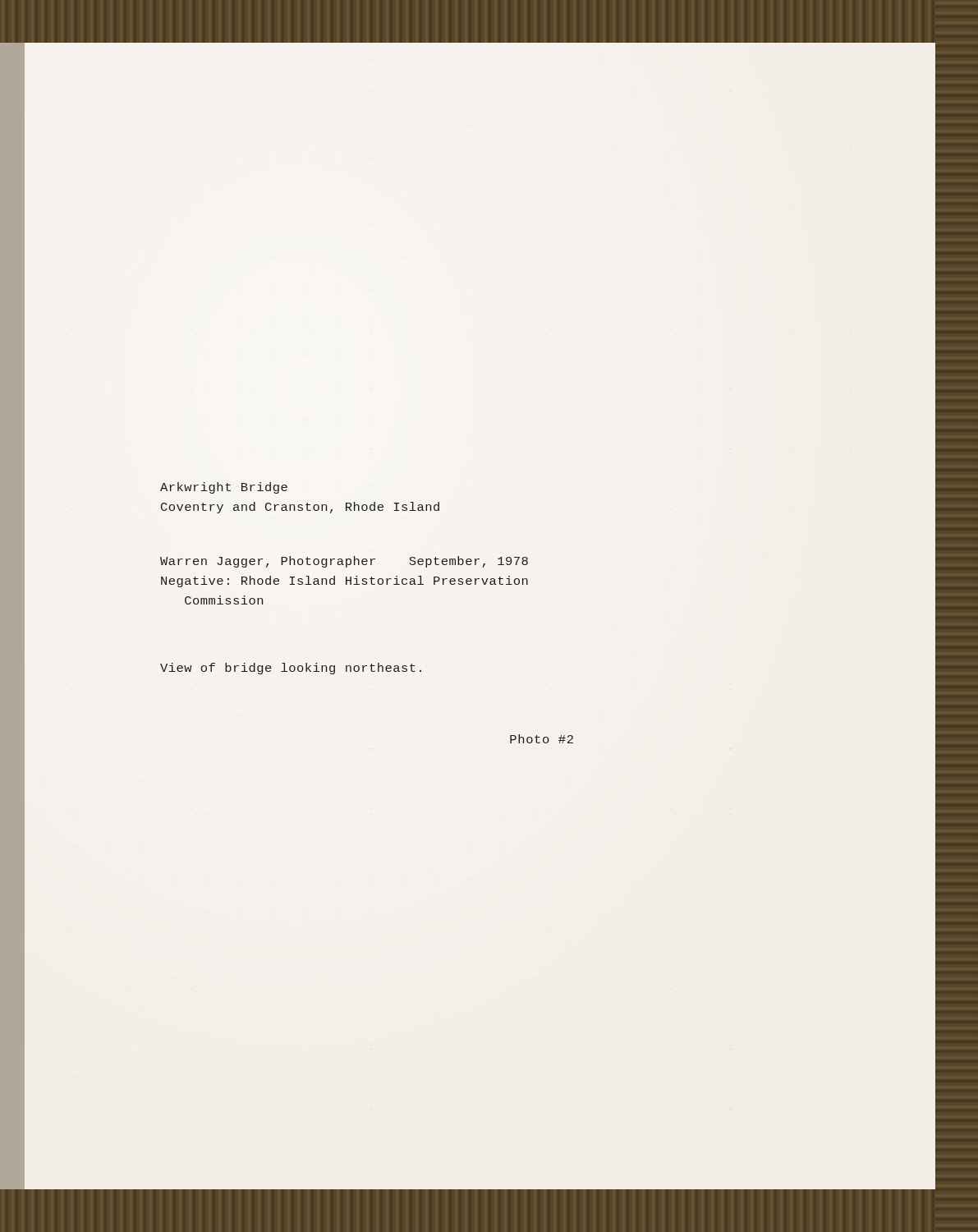The height and width of the screenshot is (1232, 978).
Task: Where does it say "View of bridge looking northeast."?
Action: pos(390,669)
